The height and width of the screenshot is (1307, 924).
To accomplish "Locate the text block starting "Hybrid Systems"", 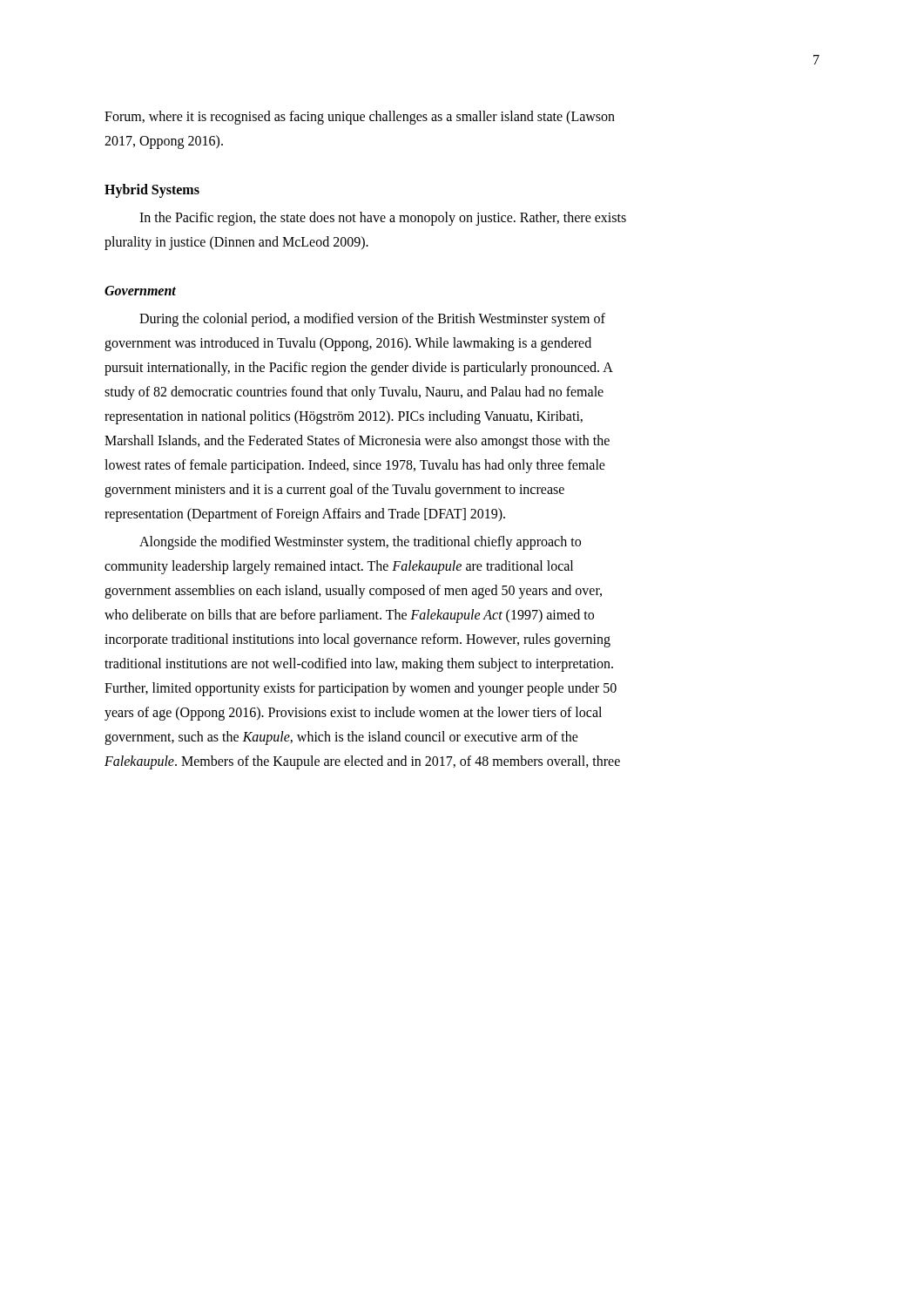I will point(152,190).
